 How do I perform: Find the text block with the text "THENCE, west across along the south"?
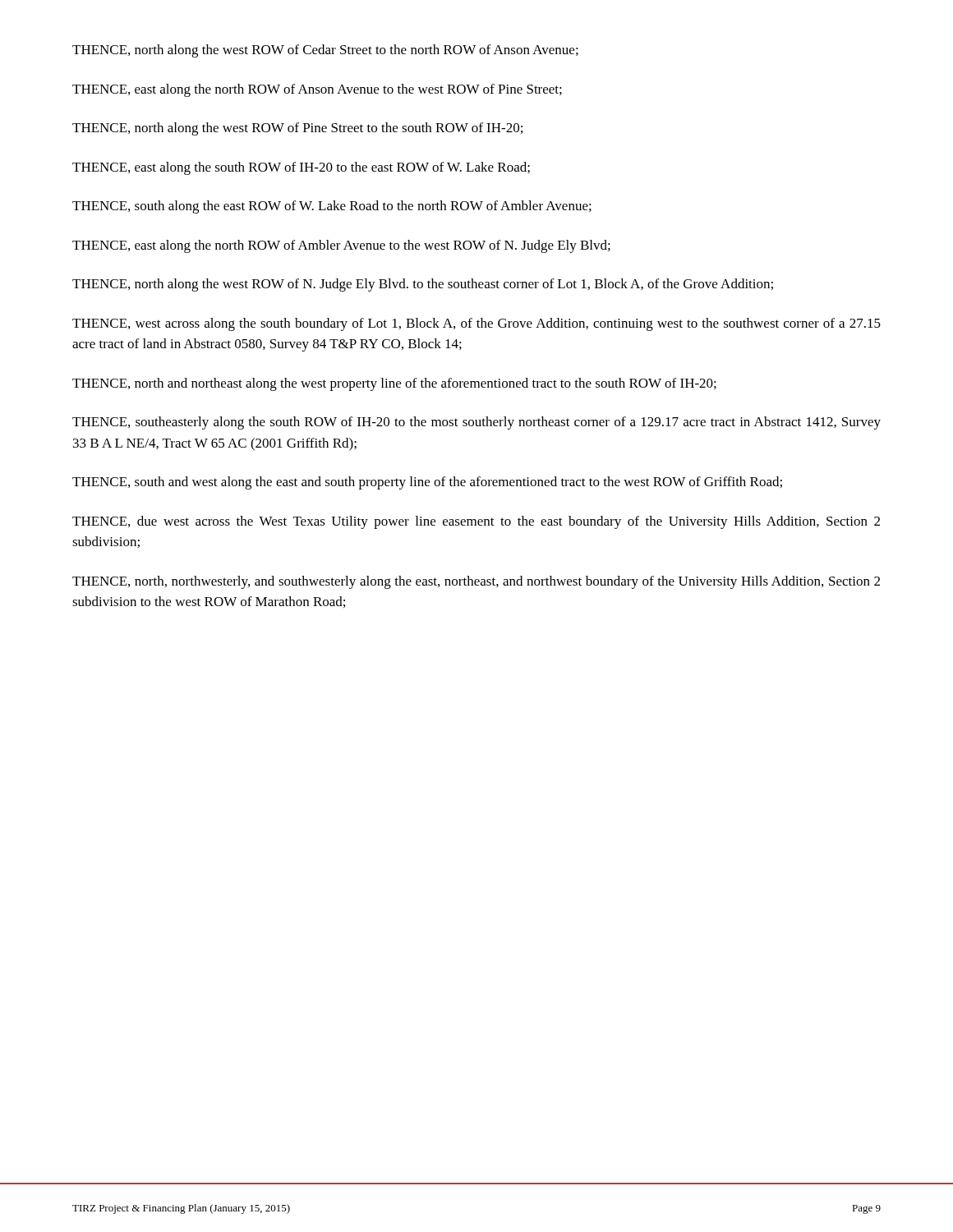click(476, 333)
